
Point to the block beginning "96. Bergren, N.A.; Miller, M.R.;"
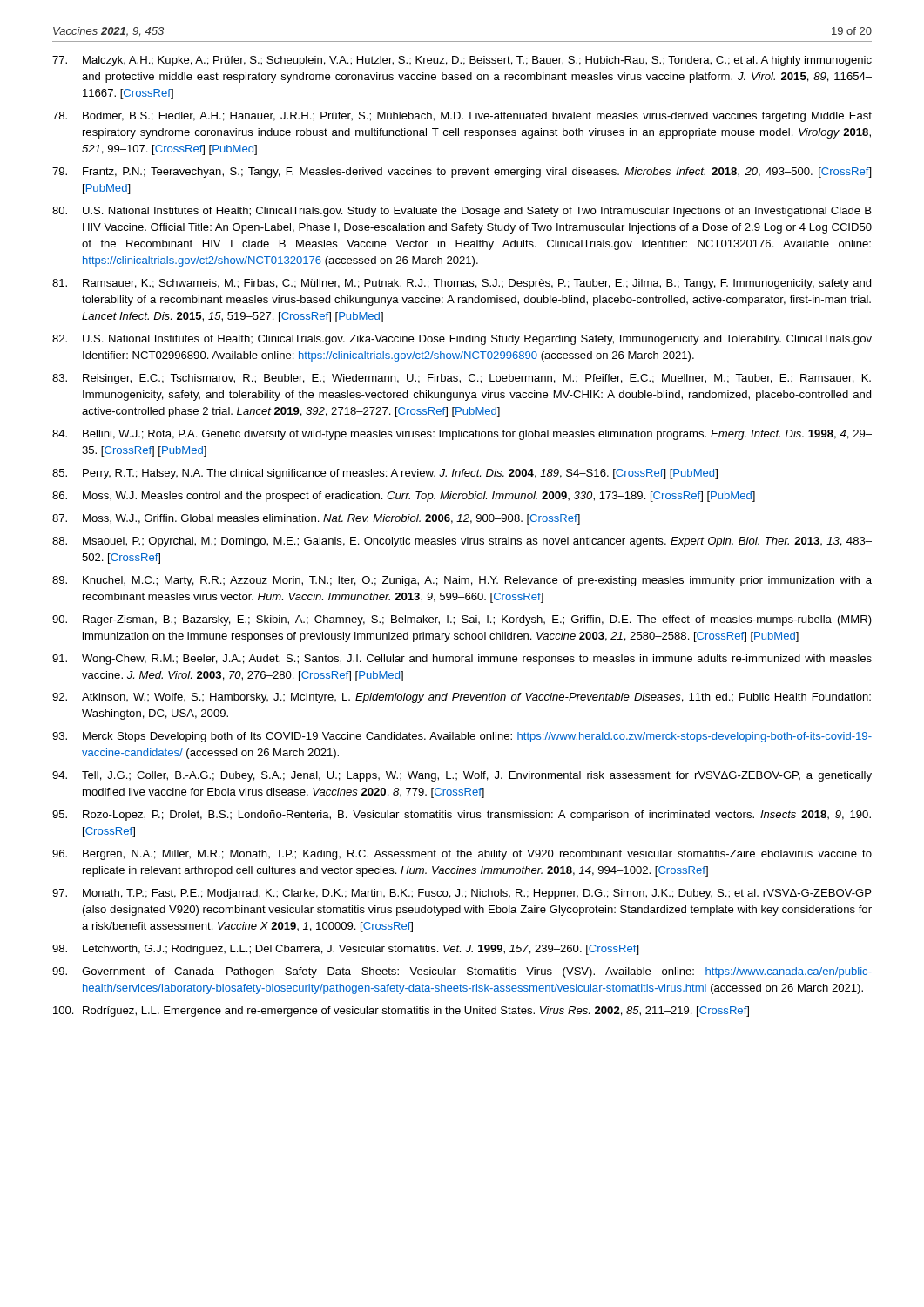pyautogui.click(x=462, y=863)
